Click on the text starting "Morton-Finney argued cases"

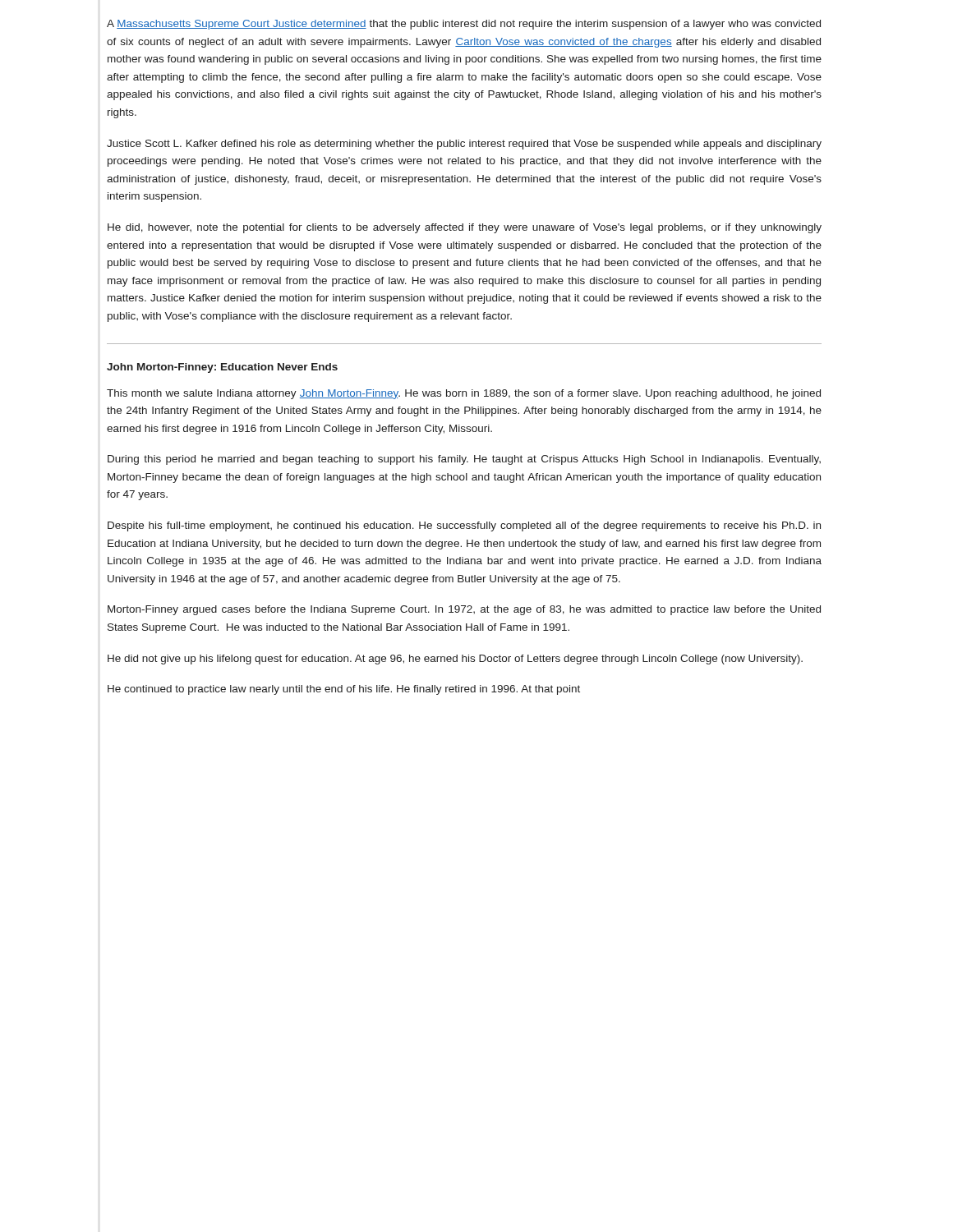[x=464, y=618]
